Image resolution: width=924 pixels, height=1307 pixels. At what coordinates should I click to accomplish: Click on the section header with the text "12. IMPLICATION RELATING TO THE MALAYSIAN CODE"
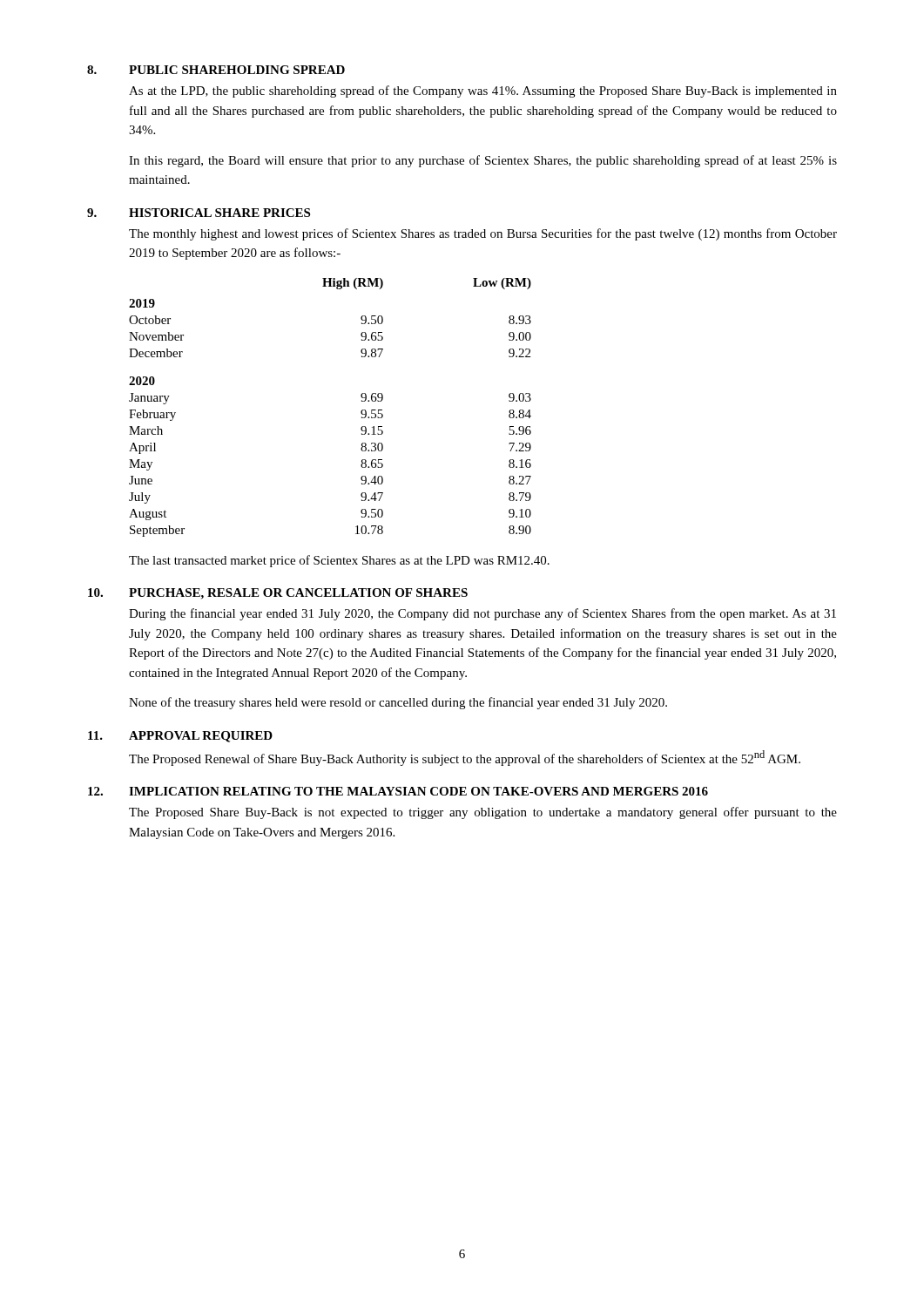tap(398, 792)
